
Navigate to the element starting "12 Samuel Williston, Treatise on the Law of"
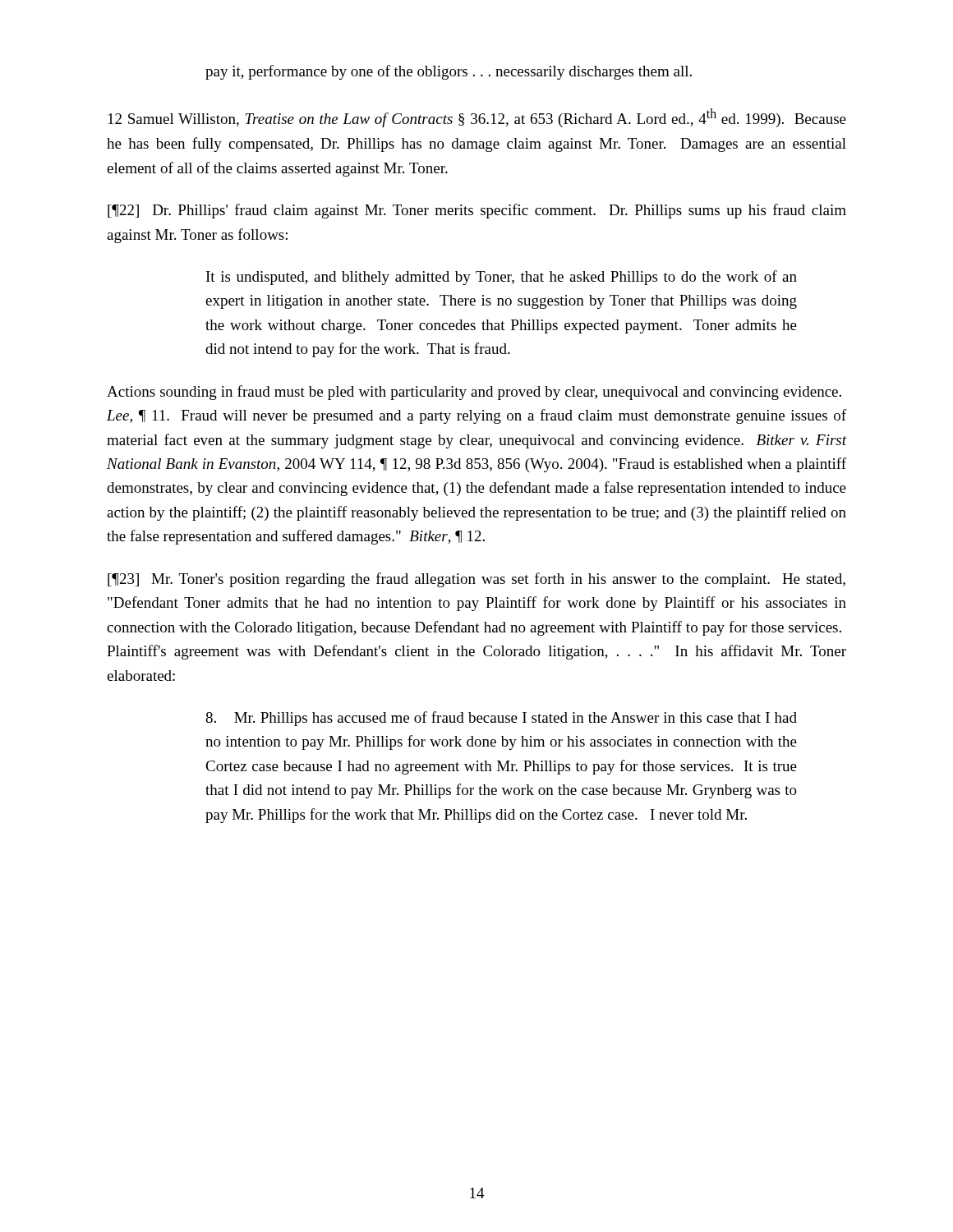(x=476, y=142)
